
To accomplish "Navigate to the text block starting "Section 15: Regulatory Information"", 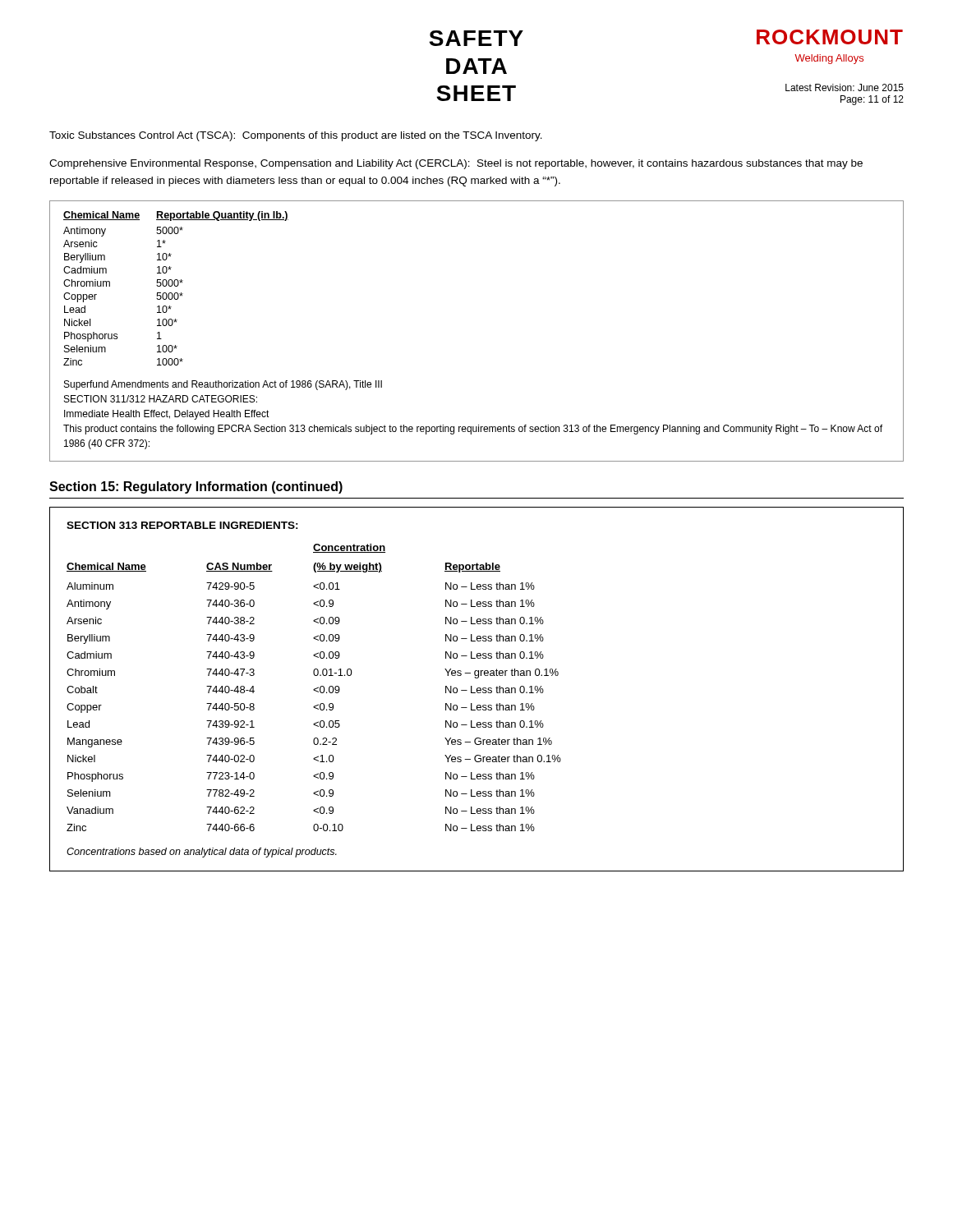I will [196, 486].
